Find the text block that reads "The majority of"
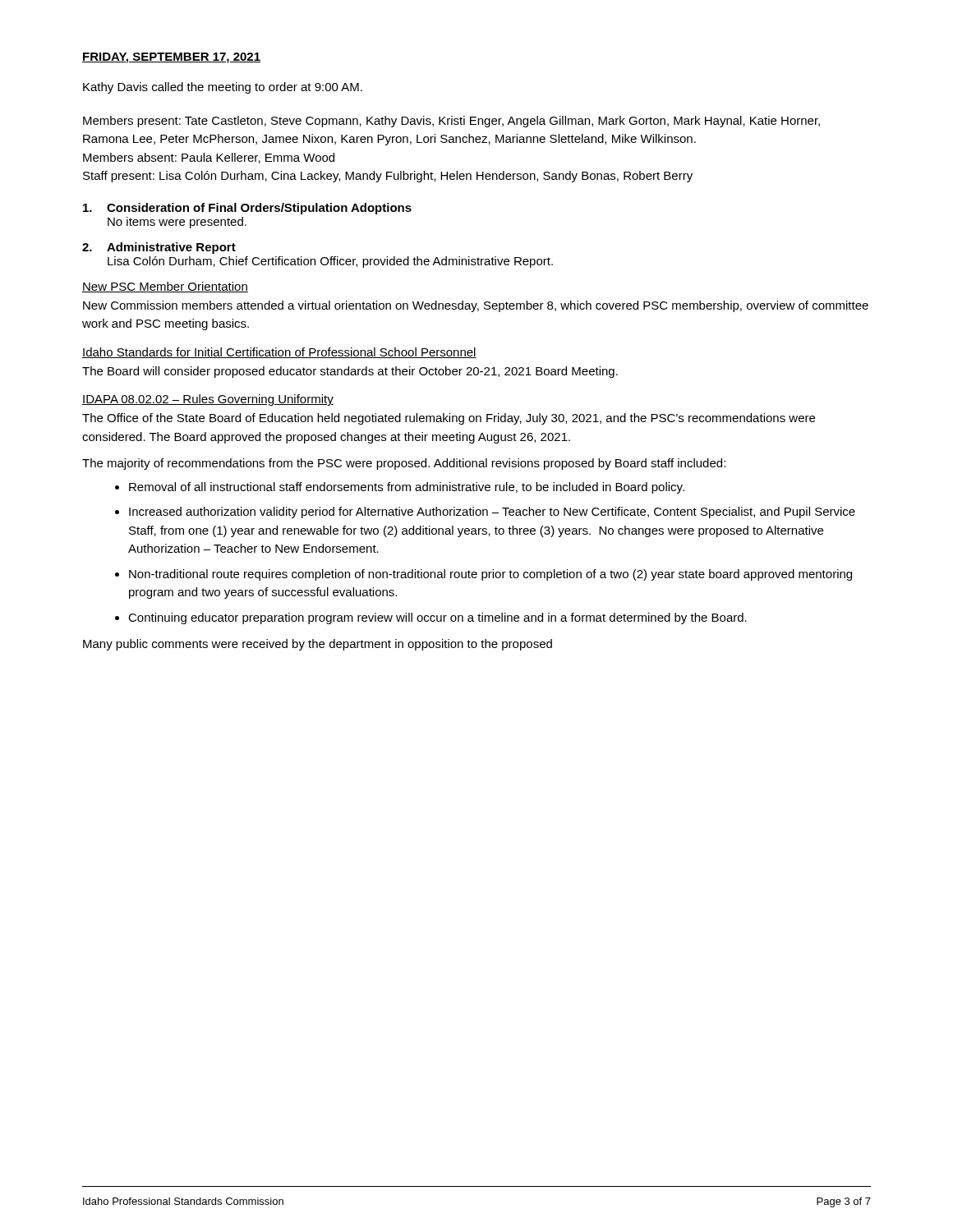953x1232 pixels. pyautogui.click(x=404, y=463)
